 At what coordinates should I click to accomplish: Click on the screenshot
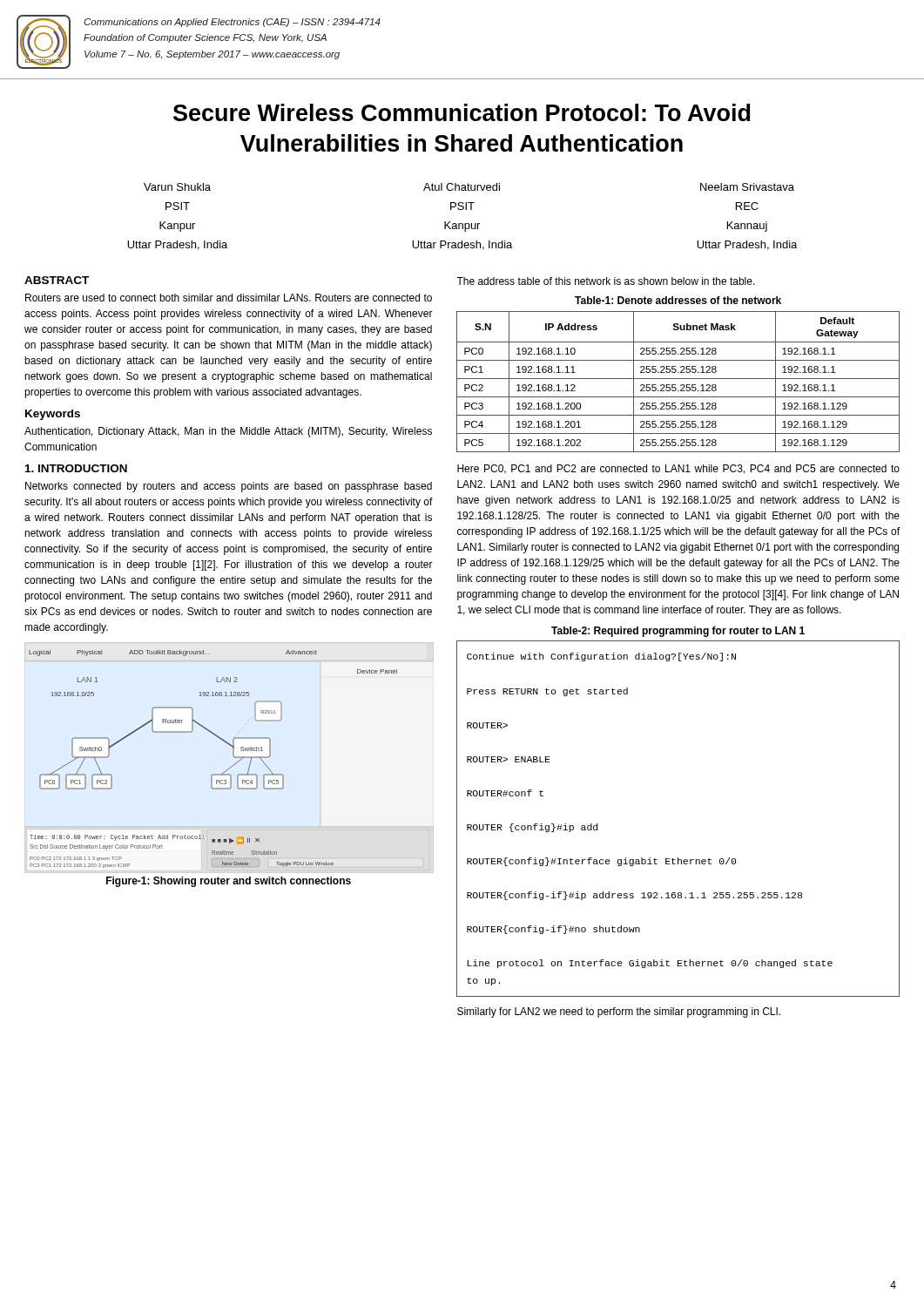[228, 758]
